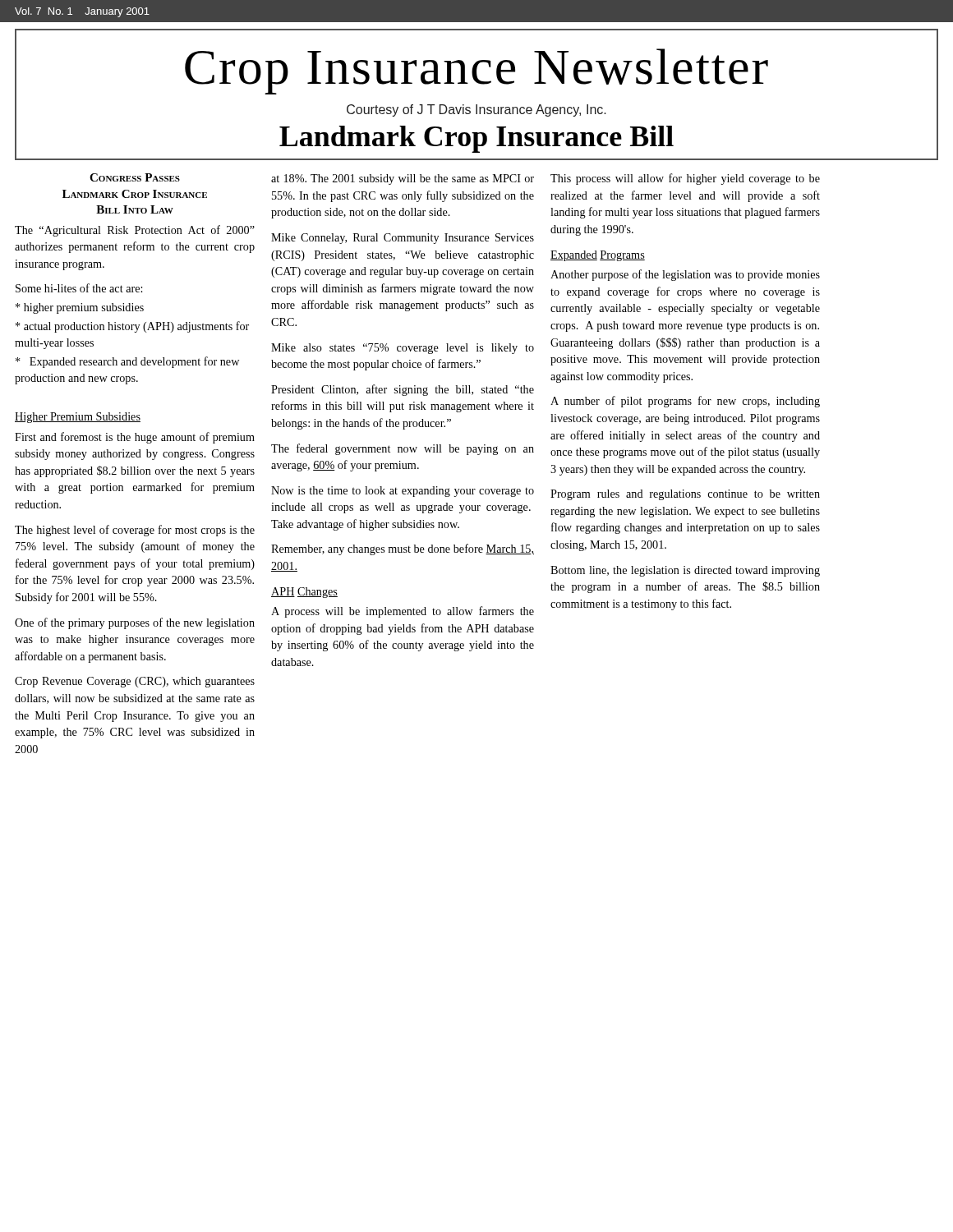This screenshot has width=953, height=1232.
Task: Where is the passage that starts "This process will"?
Action: [685, 204]
